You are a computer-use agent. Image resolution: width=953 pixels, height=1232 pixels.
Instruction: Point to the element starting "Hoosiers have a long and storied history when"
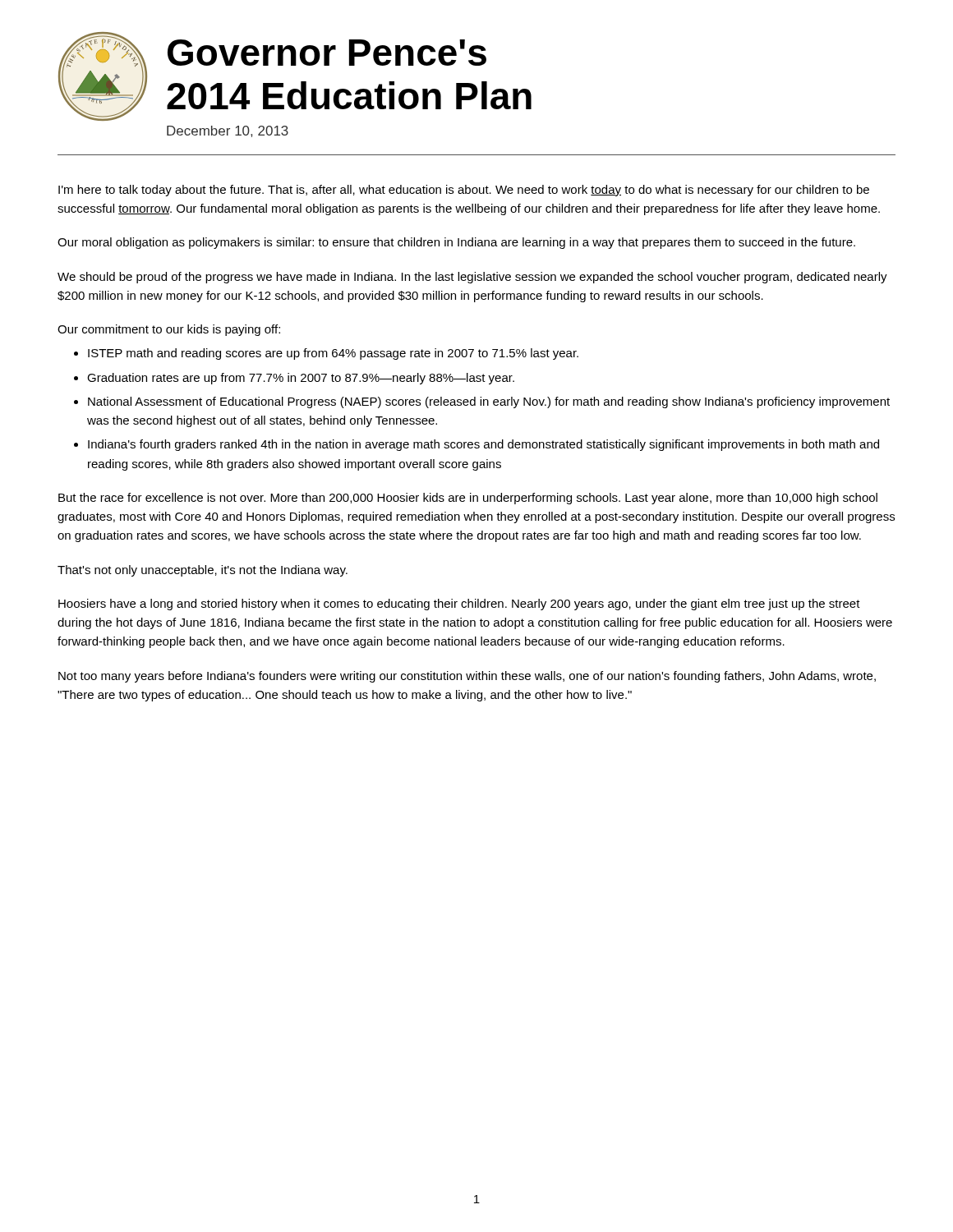coord(476,622)
